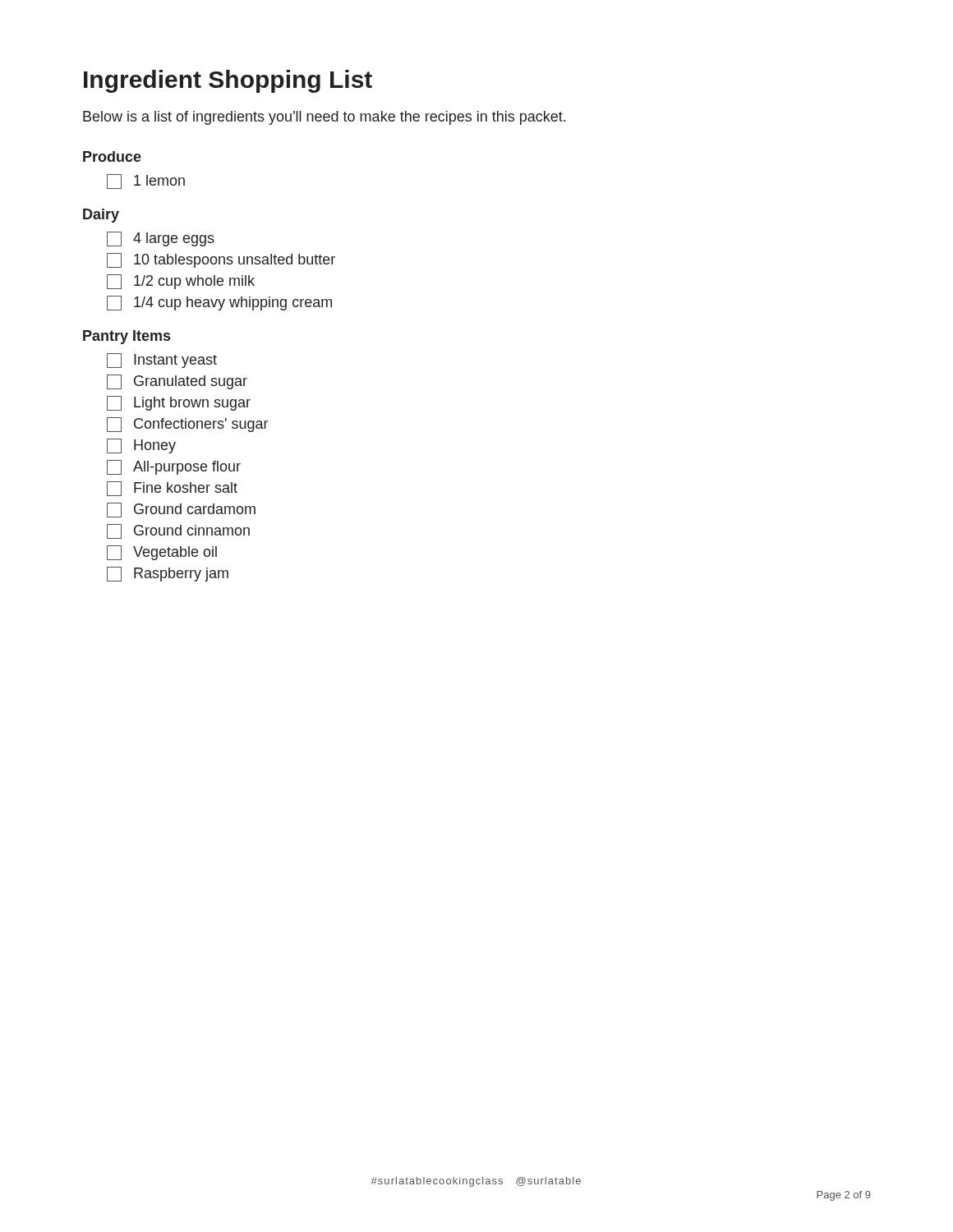
Task: Point to "10 tablespoons unsalted butter"
Action: (x=221, y=260)
